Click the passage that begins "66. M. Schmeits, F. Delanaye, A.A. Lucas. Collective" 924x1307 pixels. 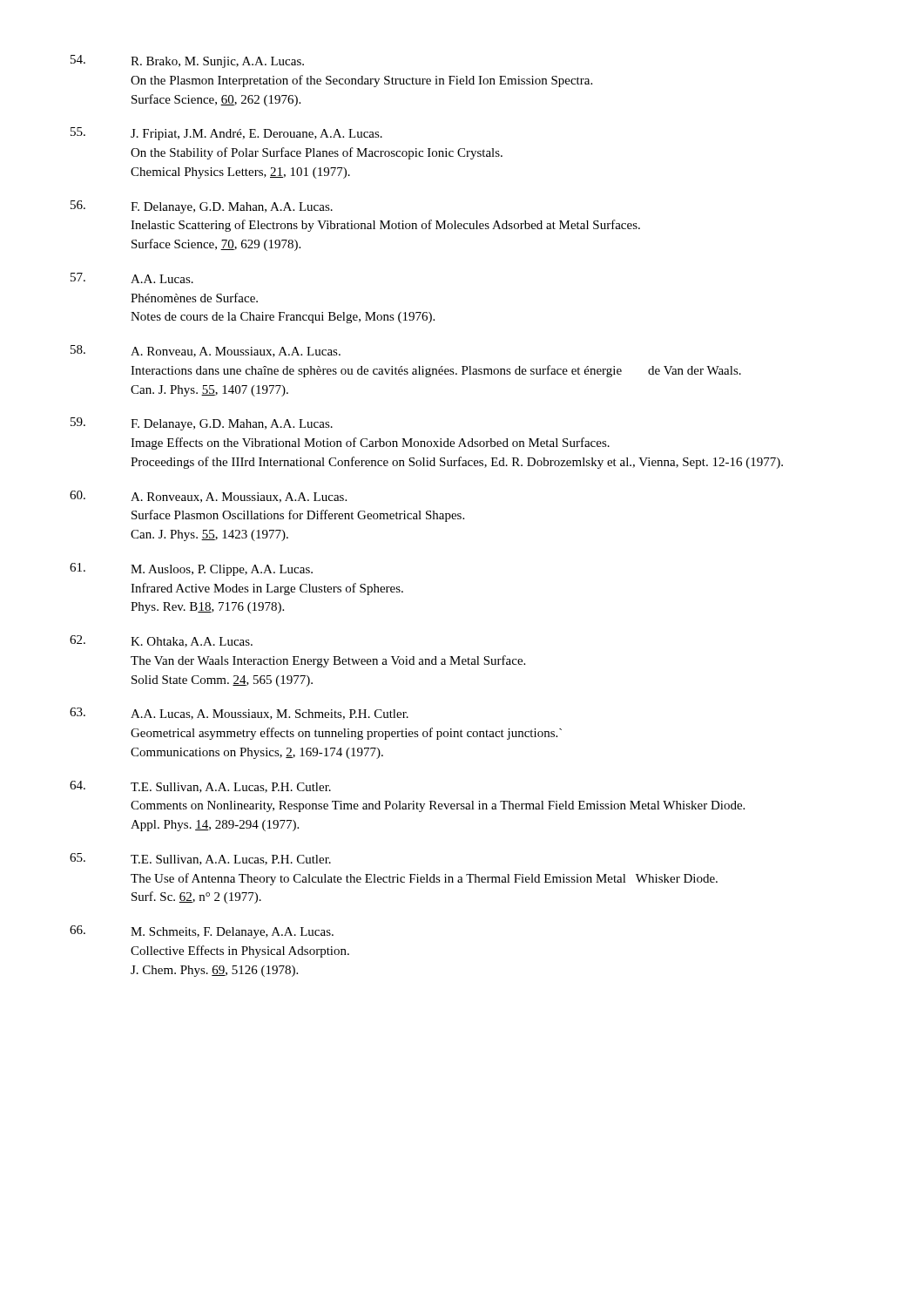(202, 932)
